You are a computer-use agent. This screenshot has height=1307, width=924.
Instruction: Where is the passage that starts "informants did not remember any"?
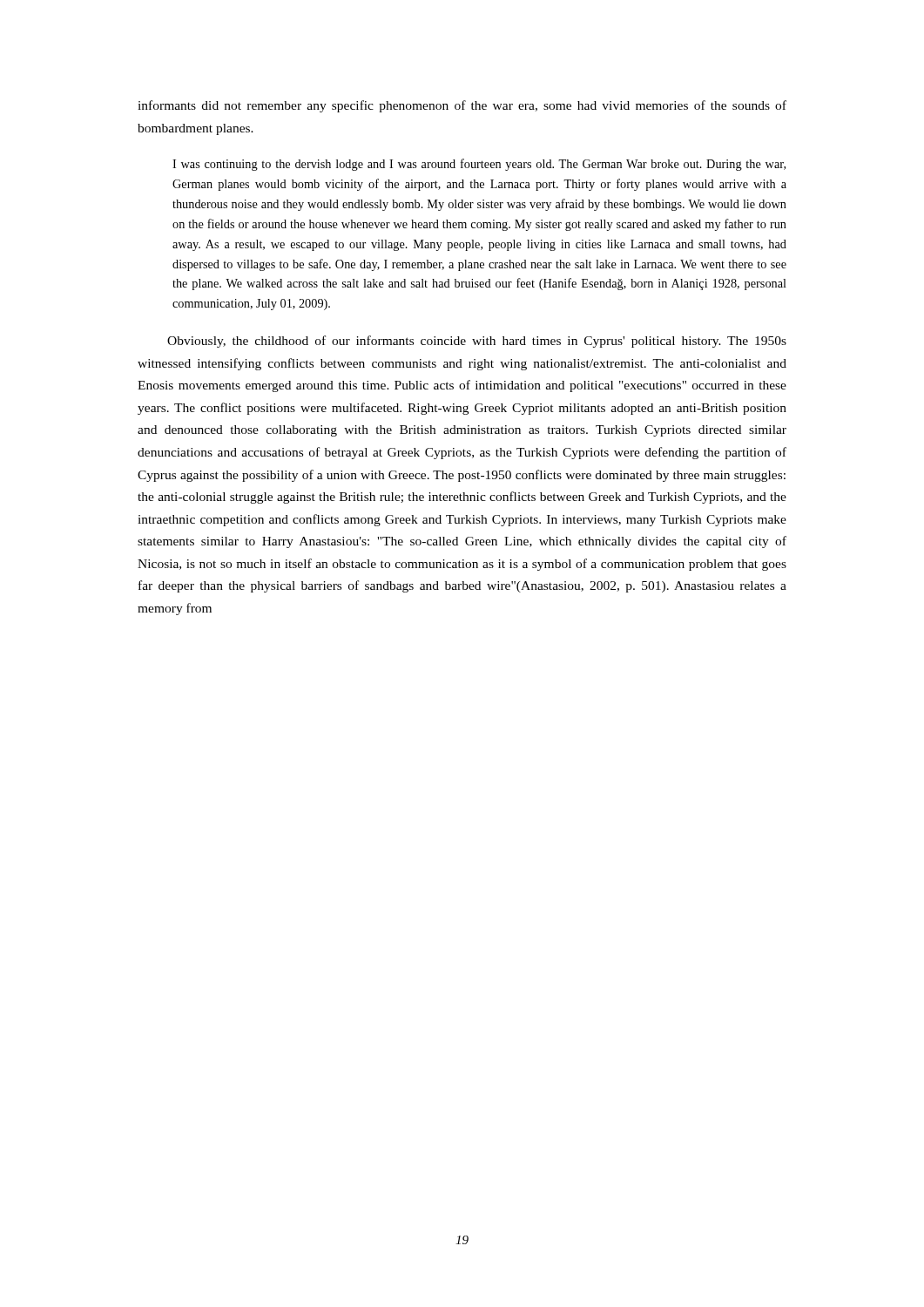click(462, 116)
